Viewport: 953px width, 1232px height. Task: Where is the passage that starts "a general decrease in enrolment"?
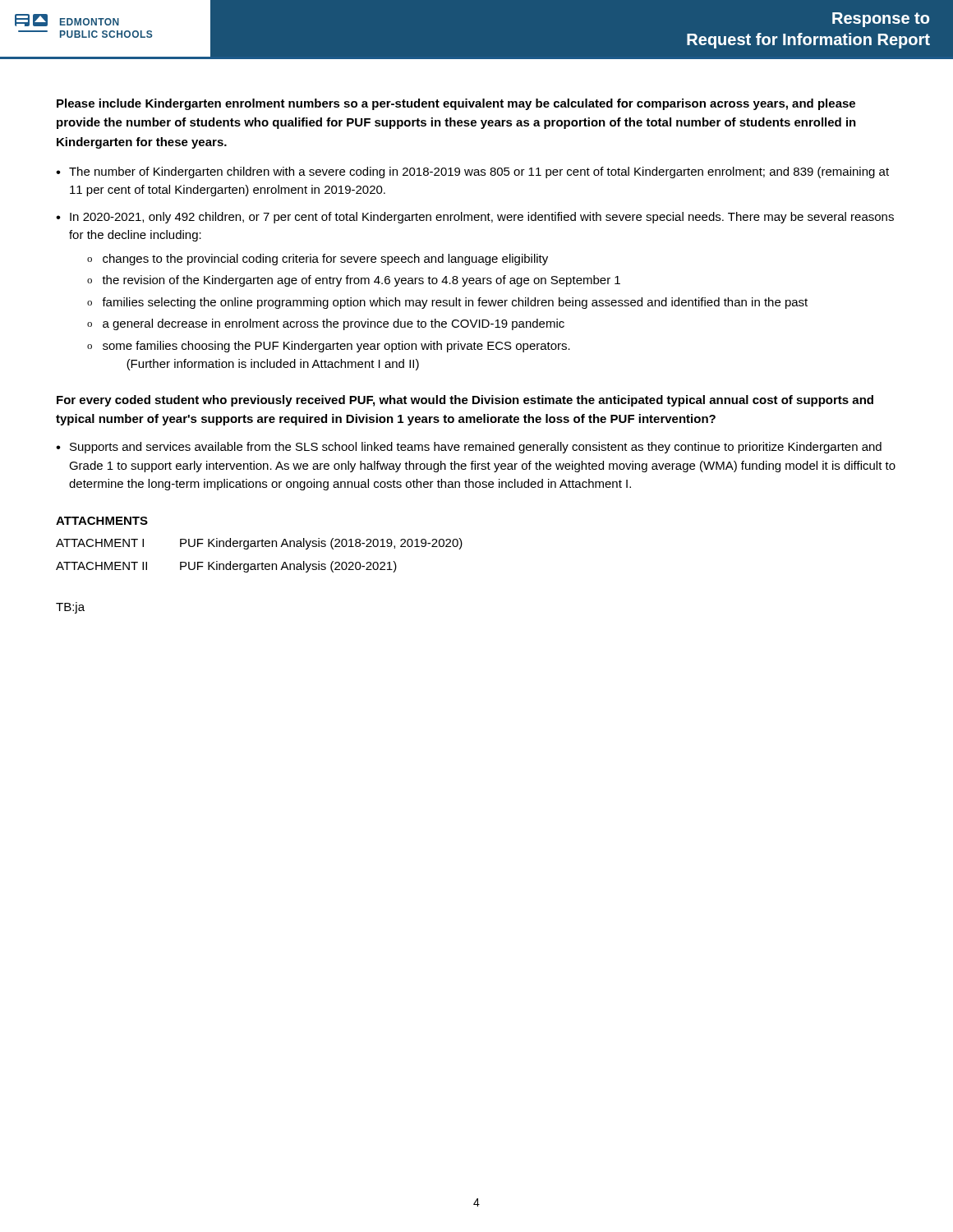click(500, 324)
